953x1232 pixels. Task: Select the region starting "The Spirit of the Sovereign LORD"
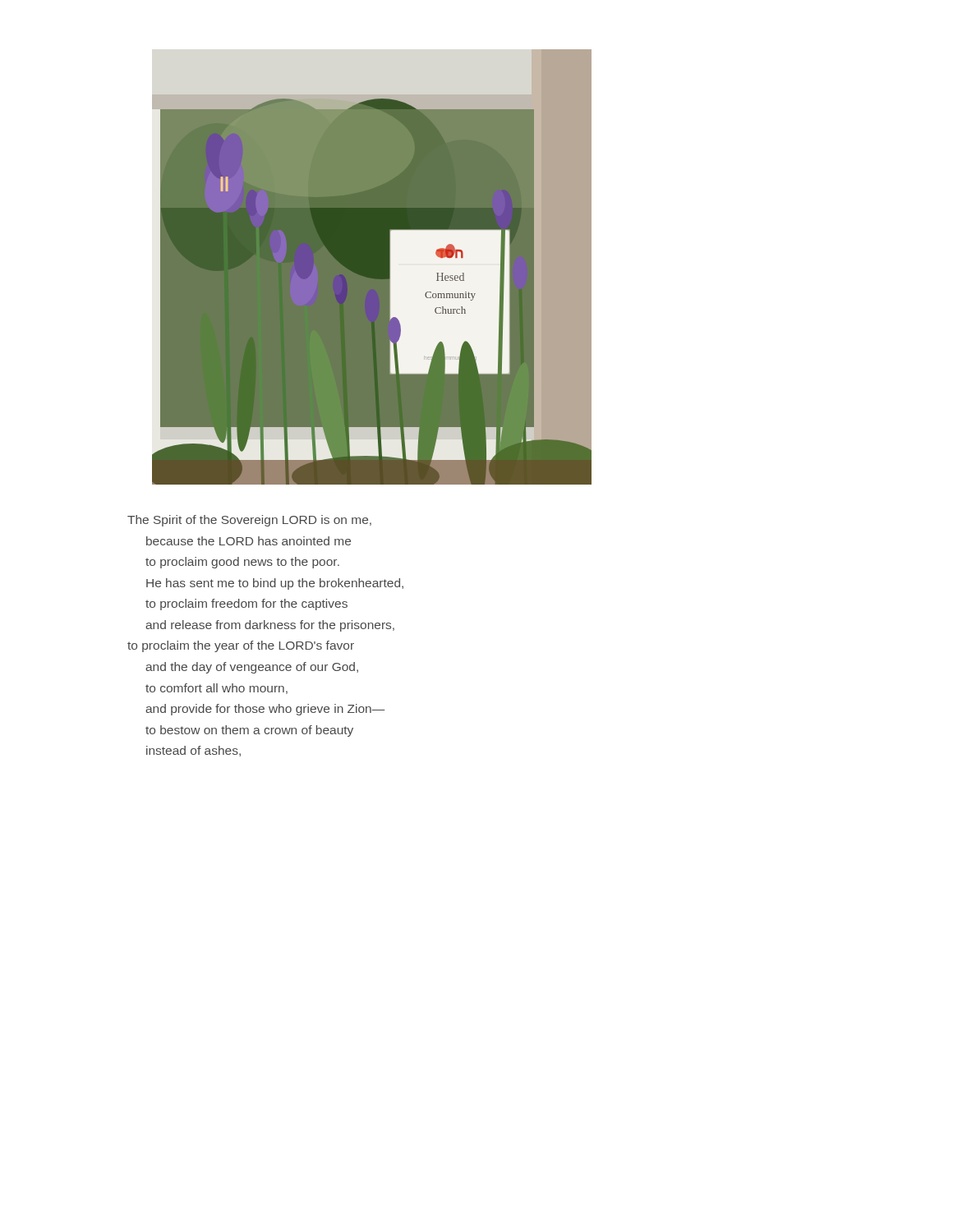coord(370,635)
